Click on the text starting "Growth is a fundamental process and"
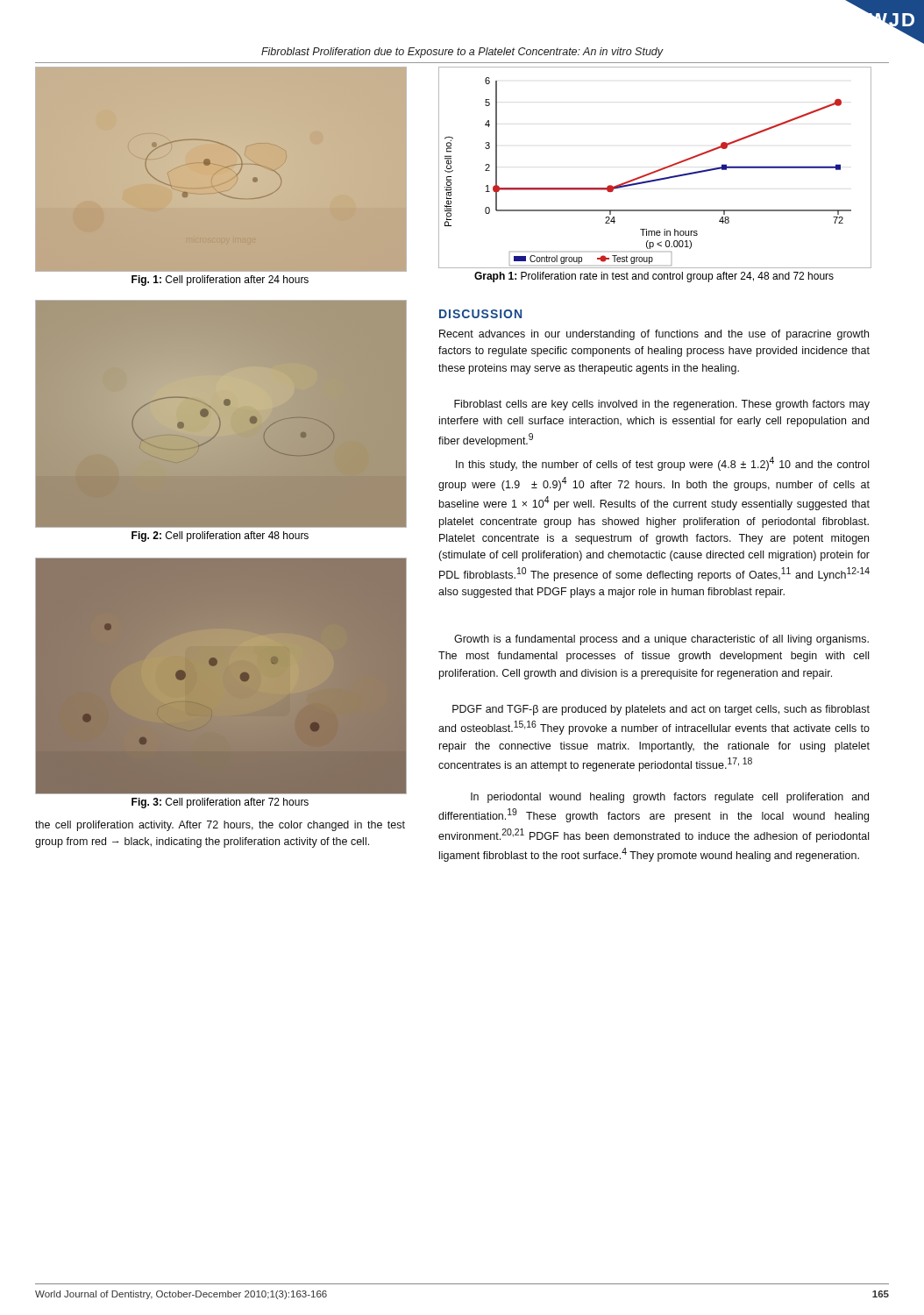This screenshot has width=924, height=1315. [x=654, y=656]
